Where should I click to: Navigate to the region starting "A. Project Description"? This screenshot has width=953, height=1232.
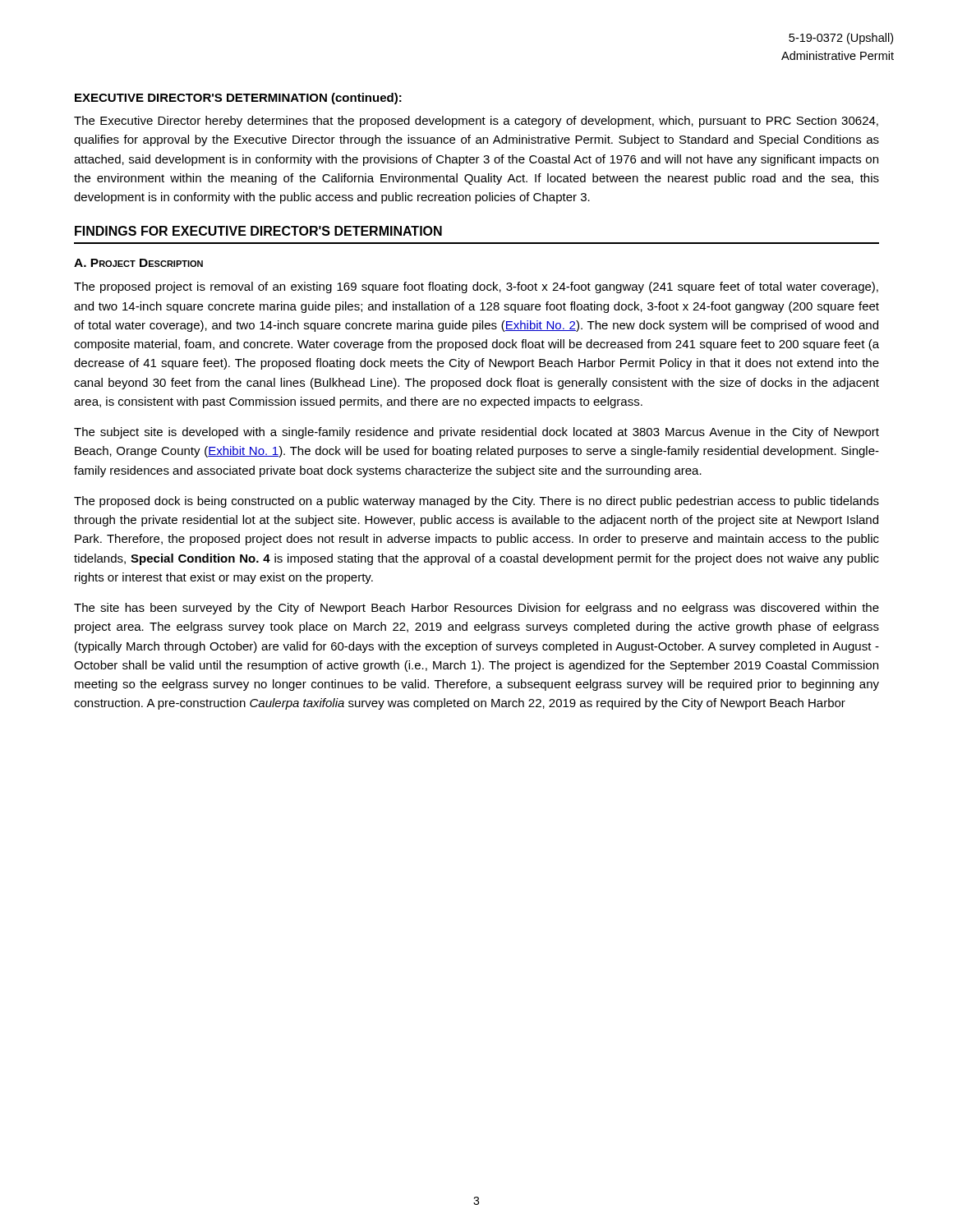pyautogui.click(x=139, y=263)
